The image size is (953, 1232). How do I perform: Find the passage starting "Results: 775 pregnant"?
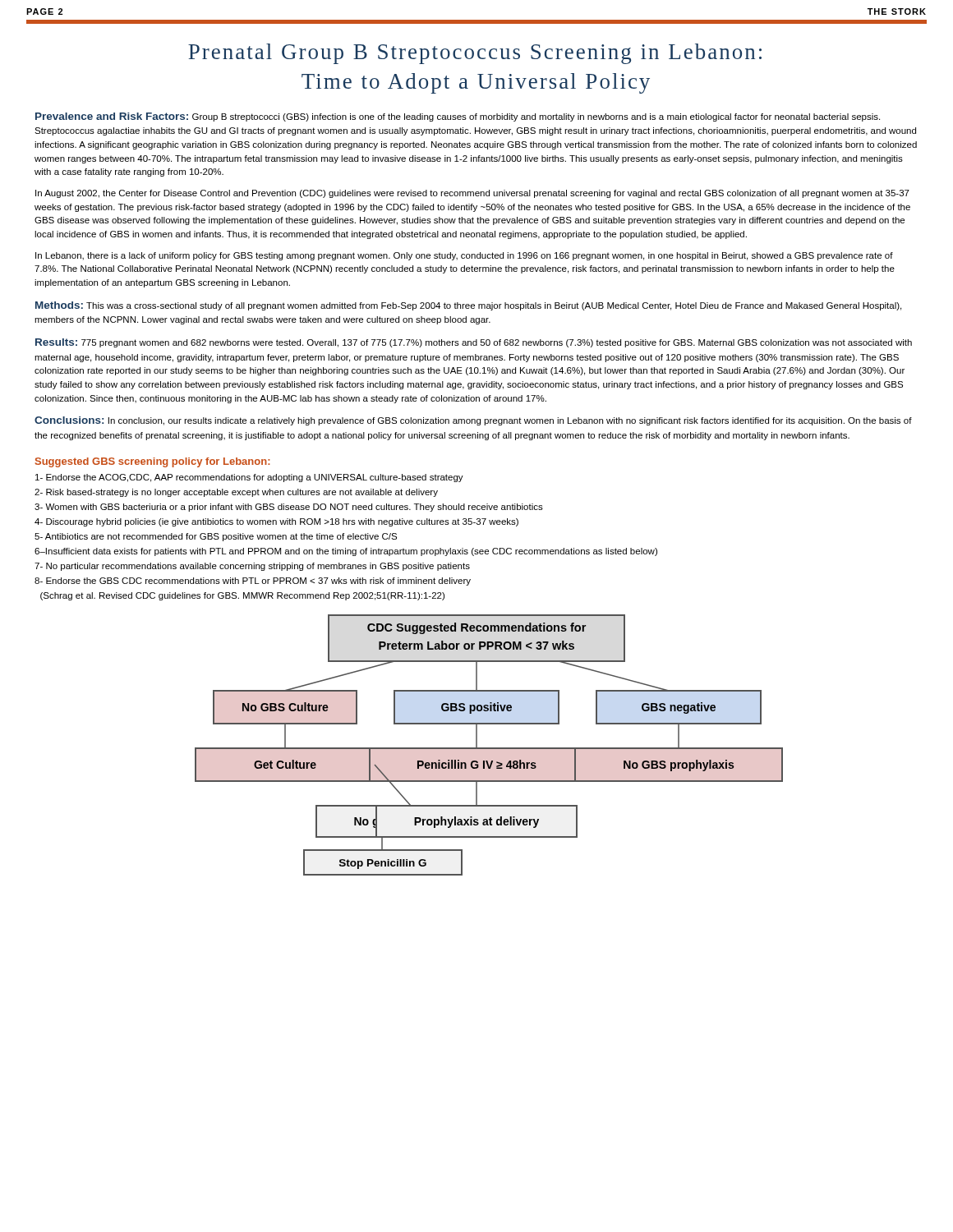pos(473,369)
